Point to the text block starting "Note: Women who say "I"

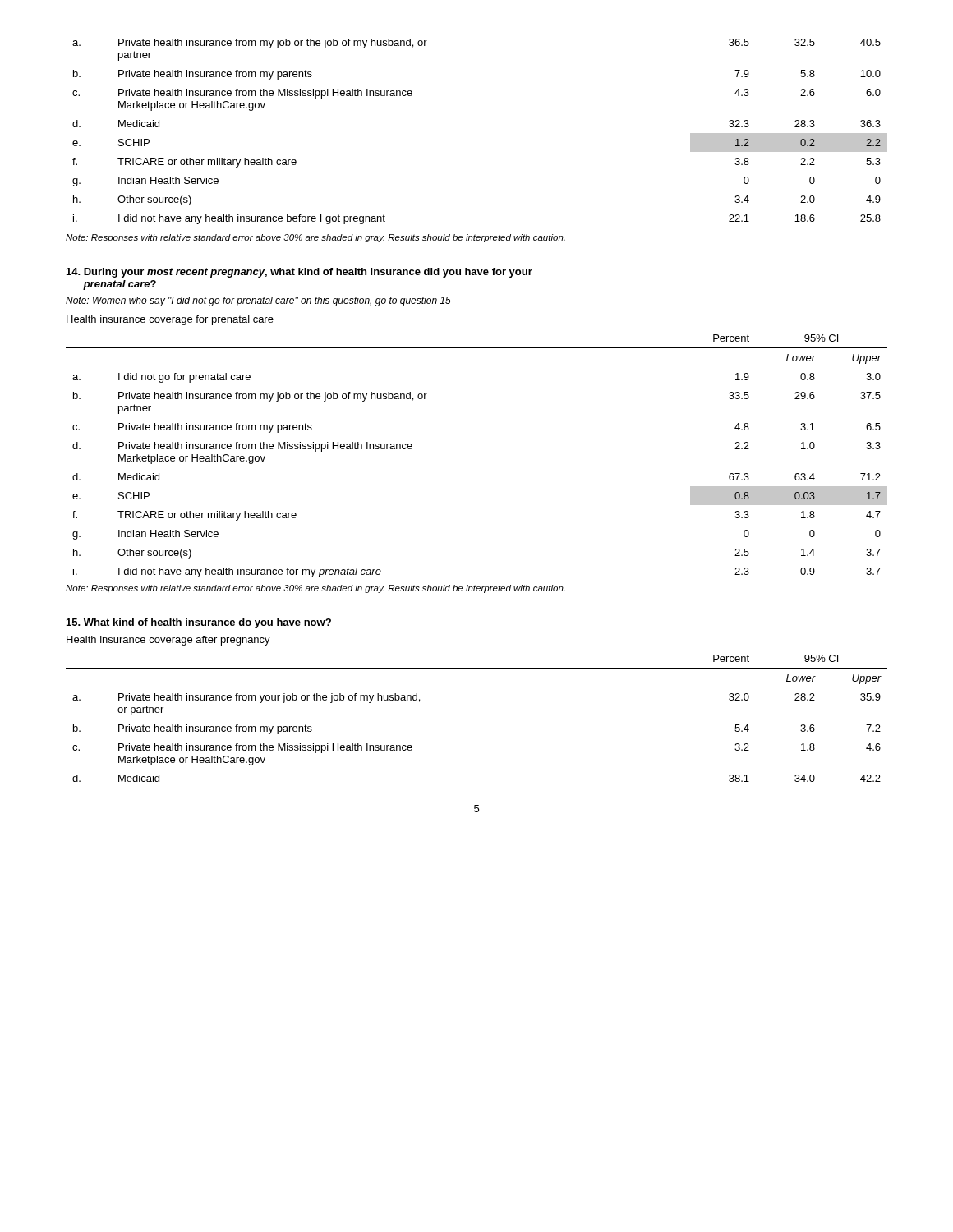(x=258, y=301)
